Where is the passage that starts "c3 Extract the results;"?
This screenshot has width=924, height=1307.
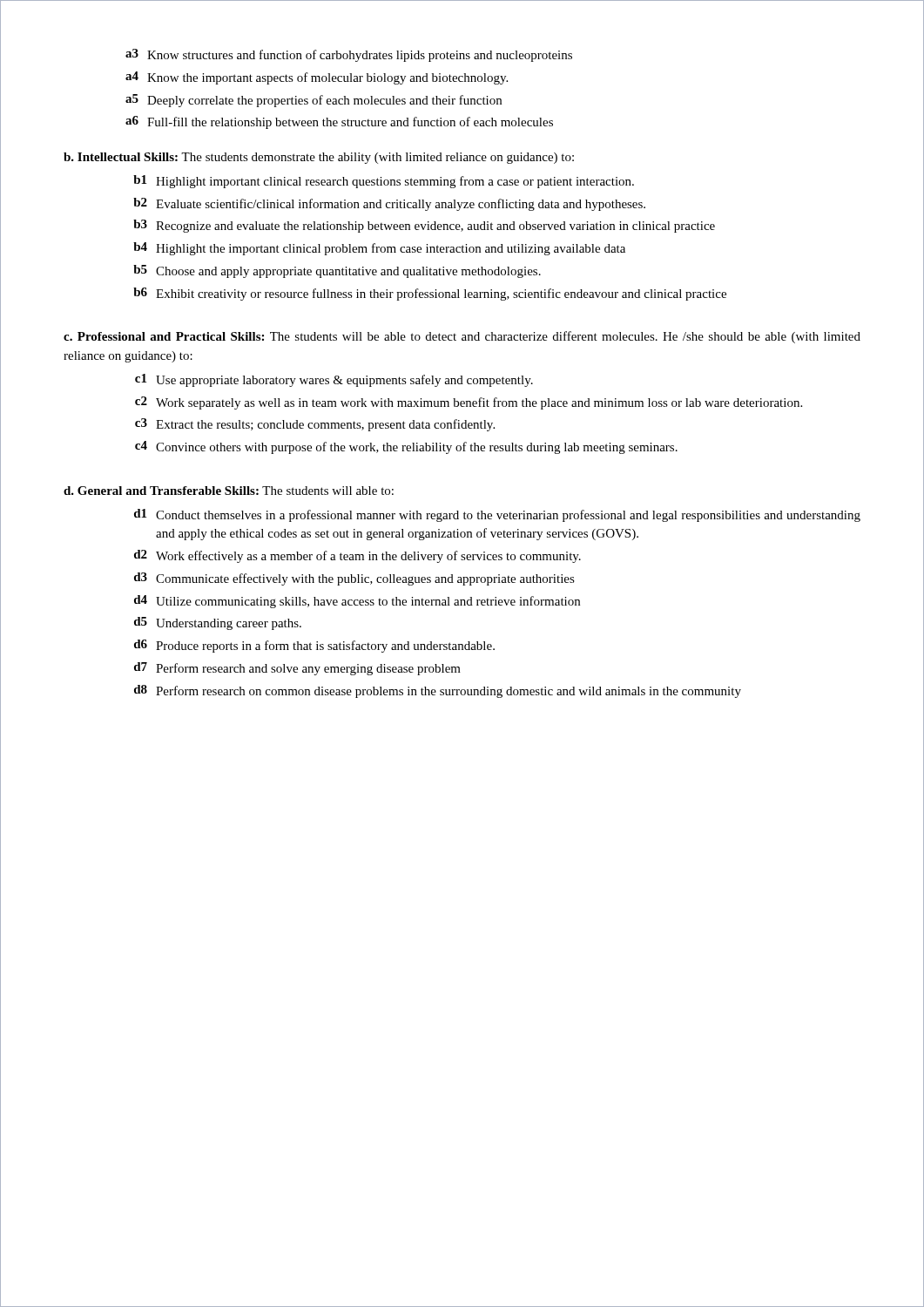click(x=487, y=425)
